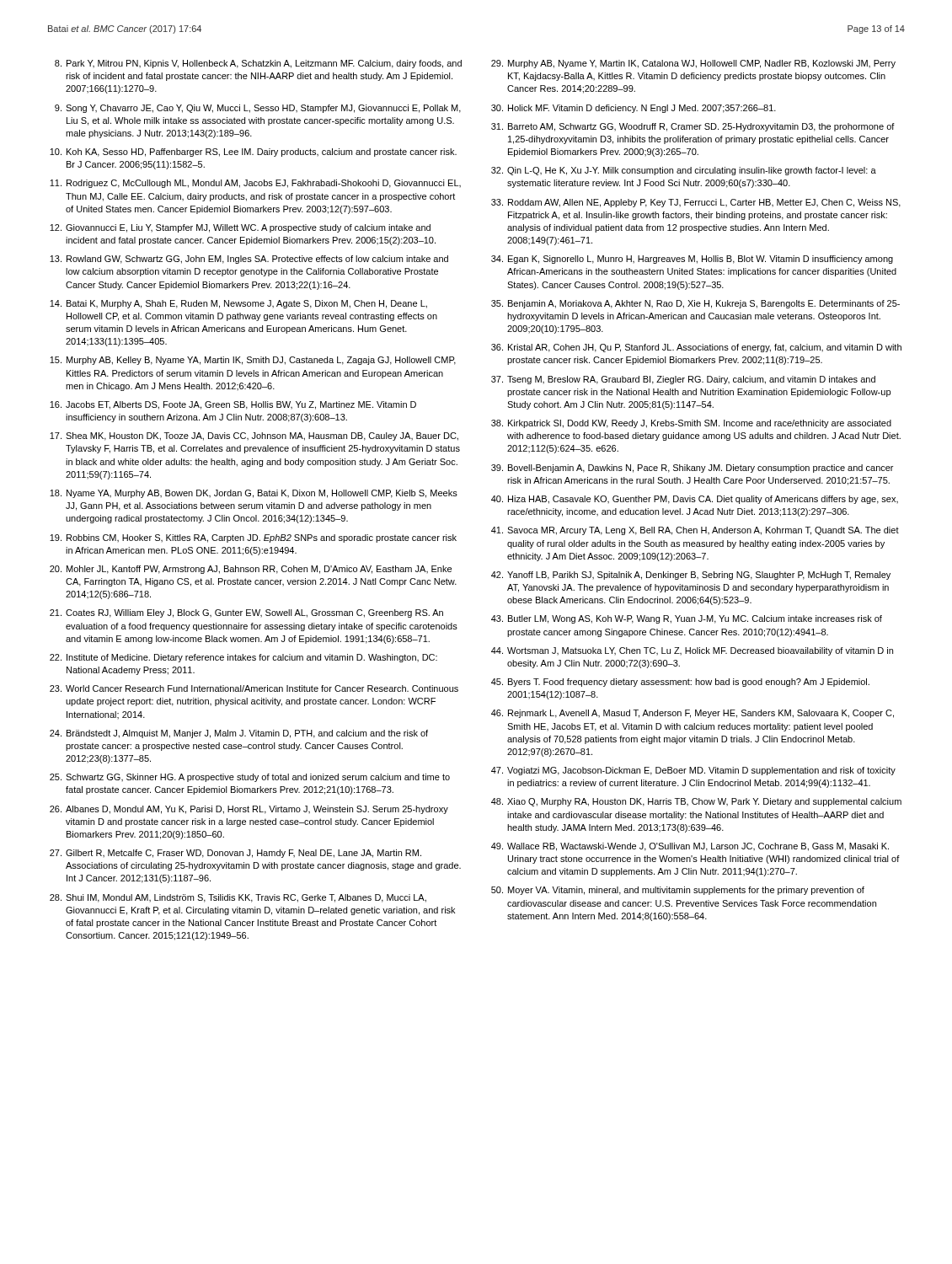Find the passage starting "29. Murphy AB,"

[x=697, y=76]
